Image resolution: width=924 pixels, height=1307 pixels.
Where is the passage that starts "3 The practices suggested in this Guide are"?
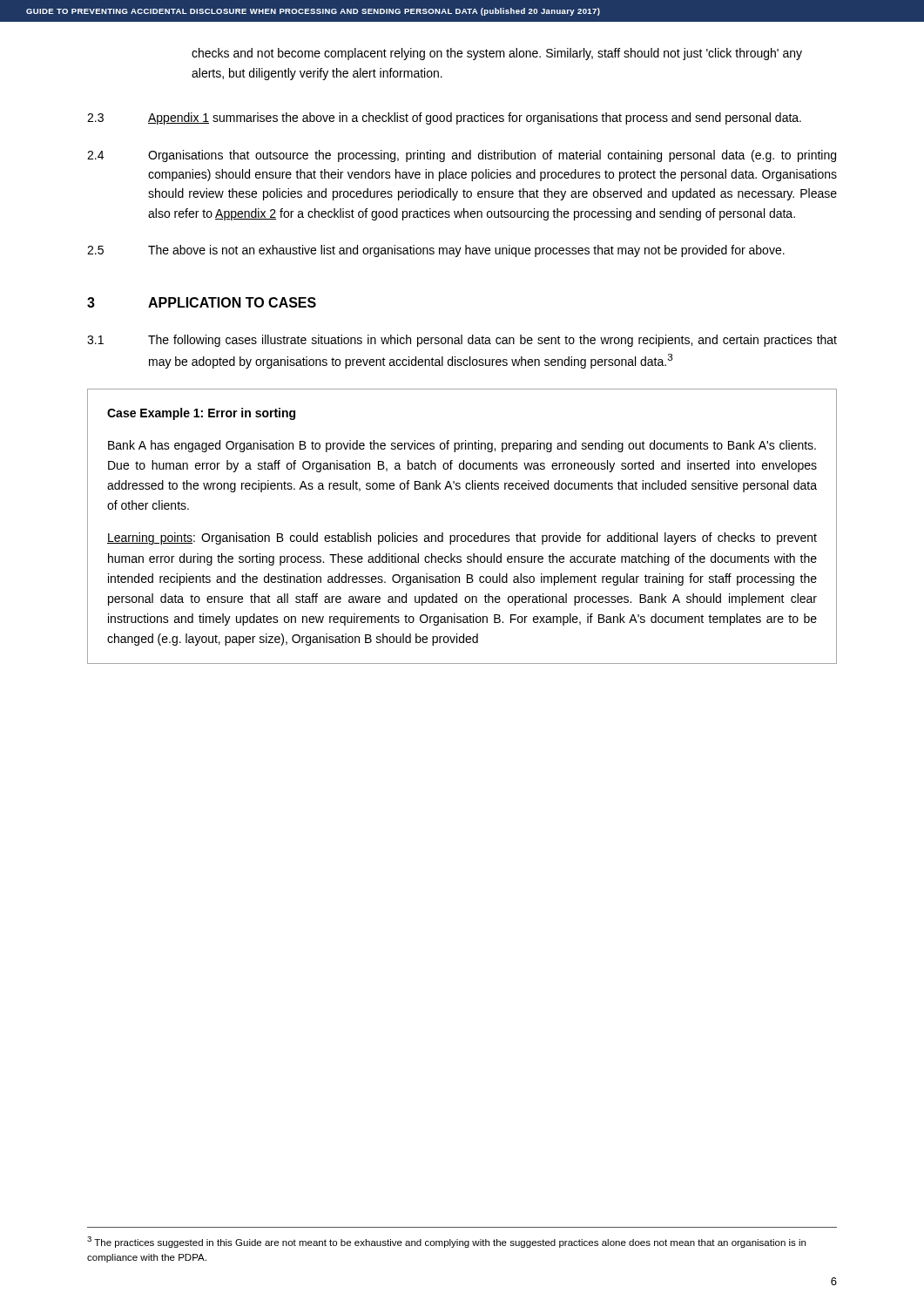(447, 1248)
